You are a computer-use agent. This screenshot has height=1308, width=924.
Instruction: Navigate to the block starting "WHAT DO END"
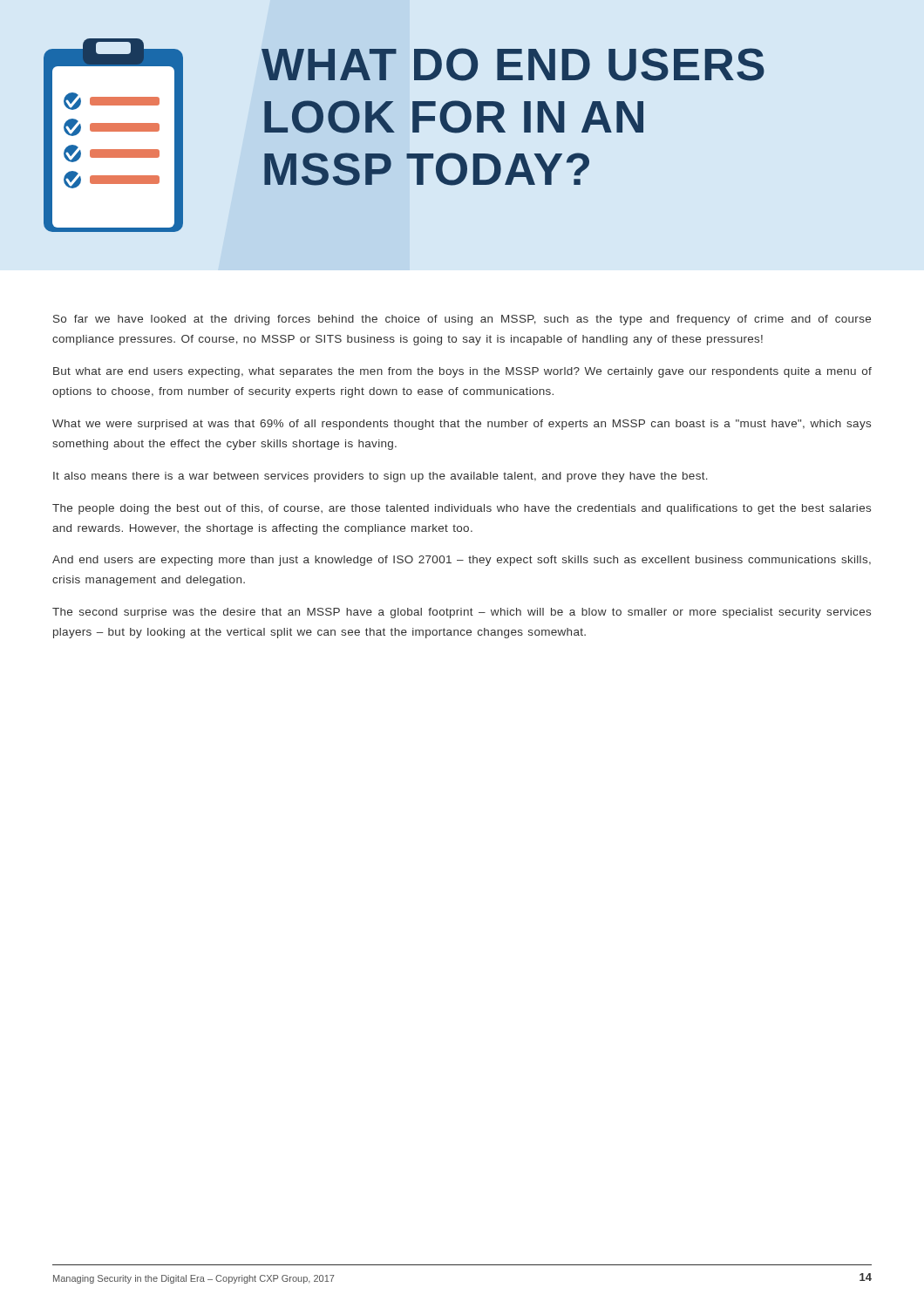567,117
